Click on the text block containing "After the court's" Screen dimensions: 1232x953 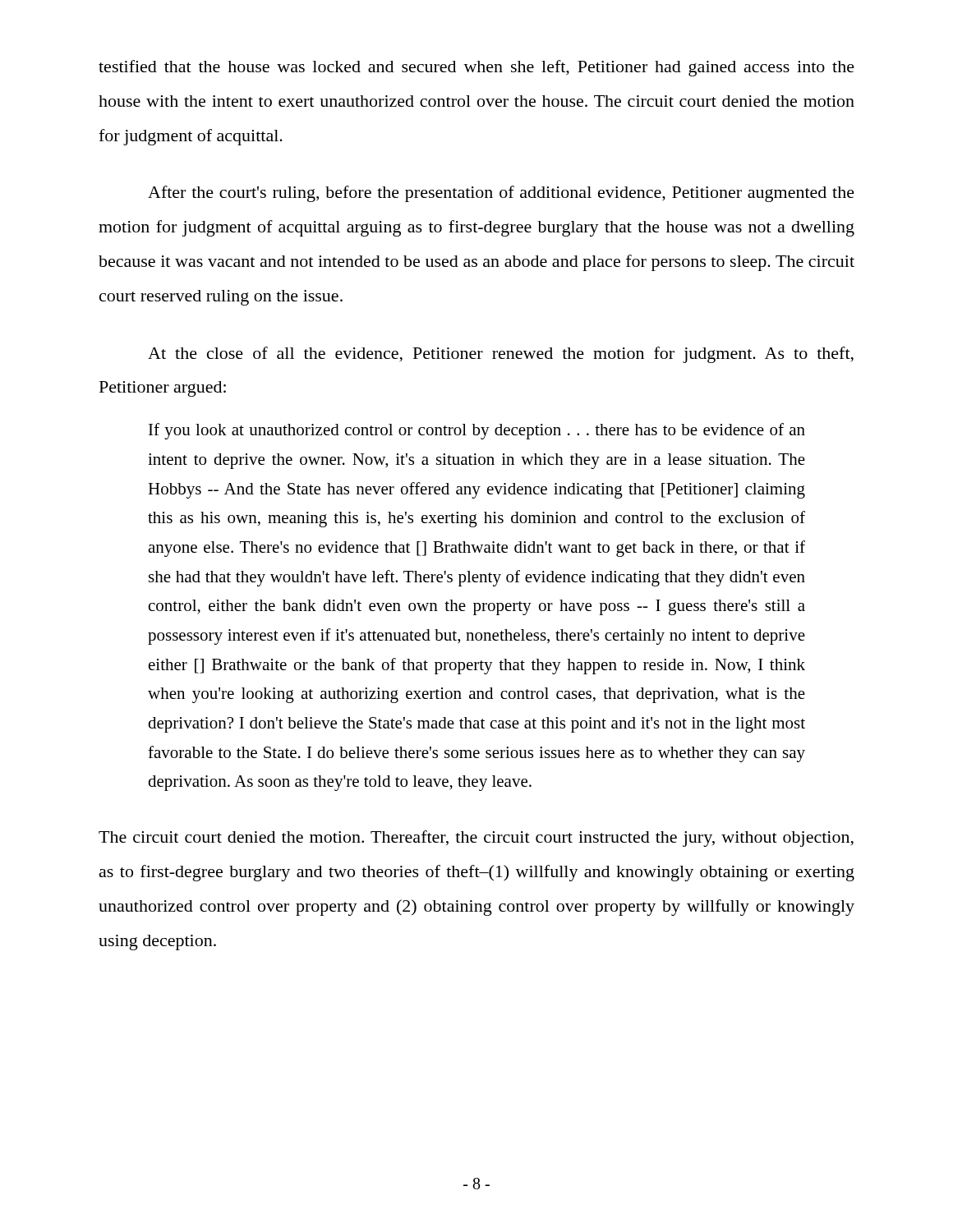[501, 194]
